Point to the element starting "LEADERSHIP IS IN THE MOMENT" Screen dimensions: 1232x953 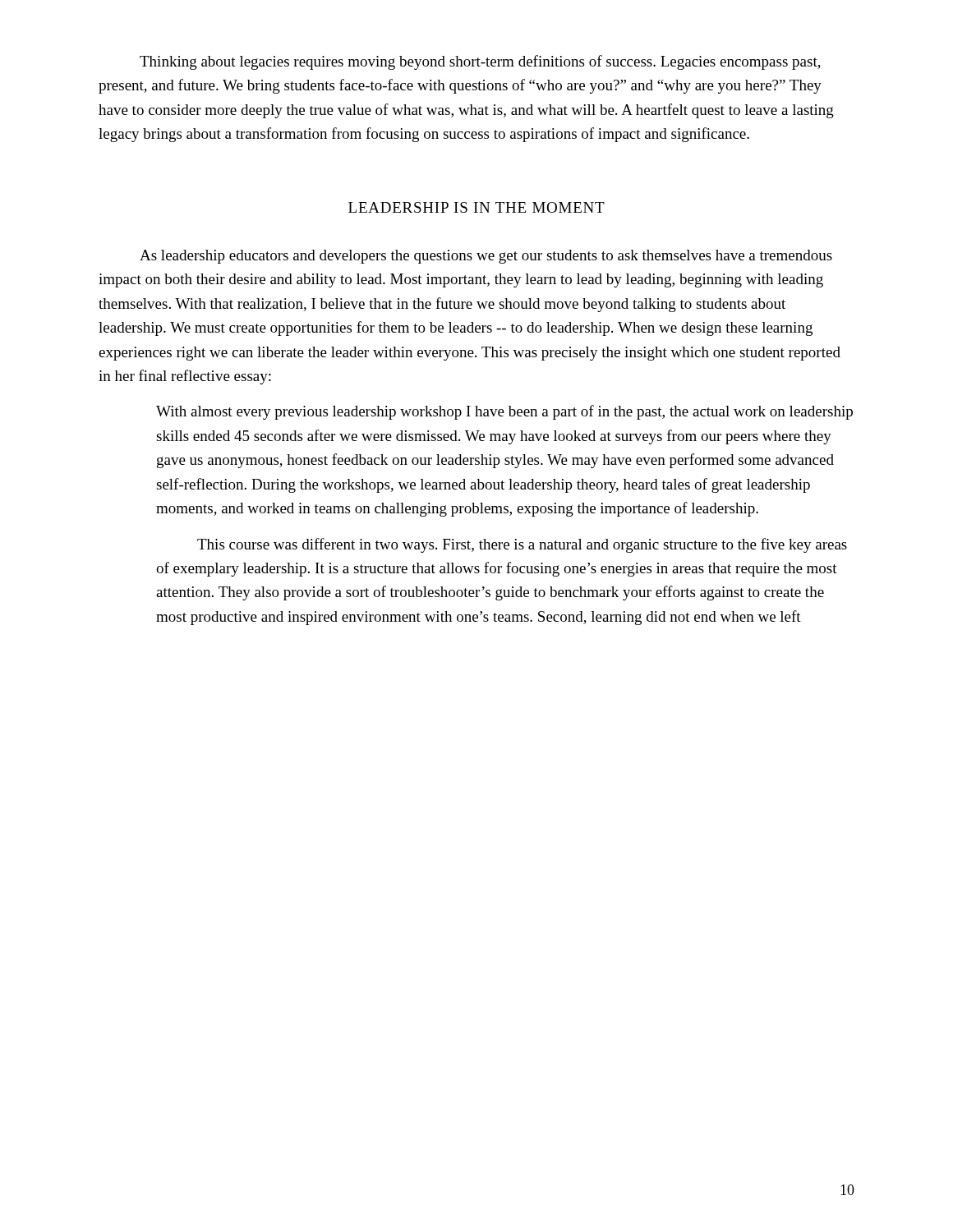point(476,207)
